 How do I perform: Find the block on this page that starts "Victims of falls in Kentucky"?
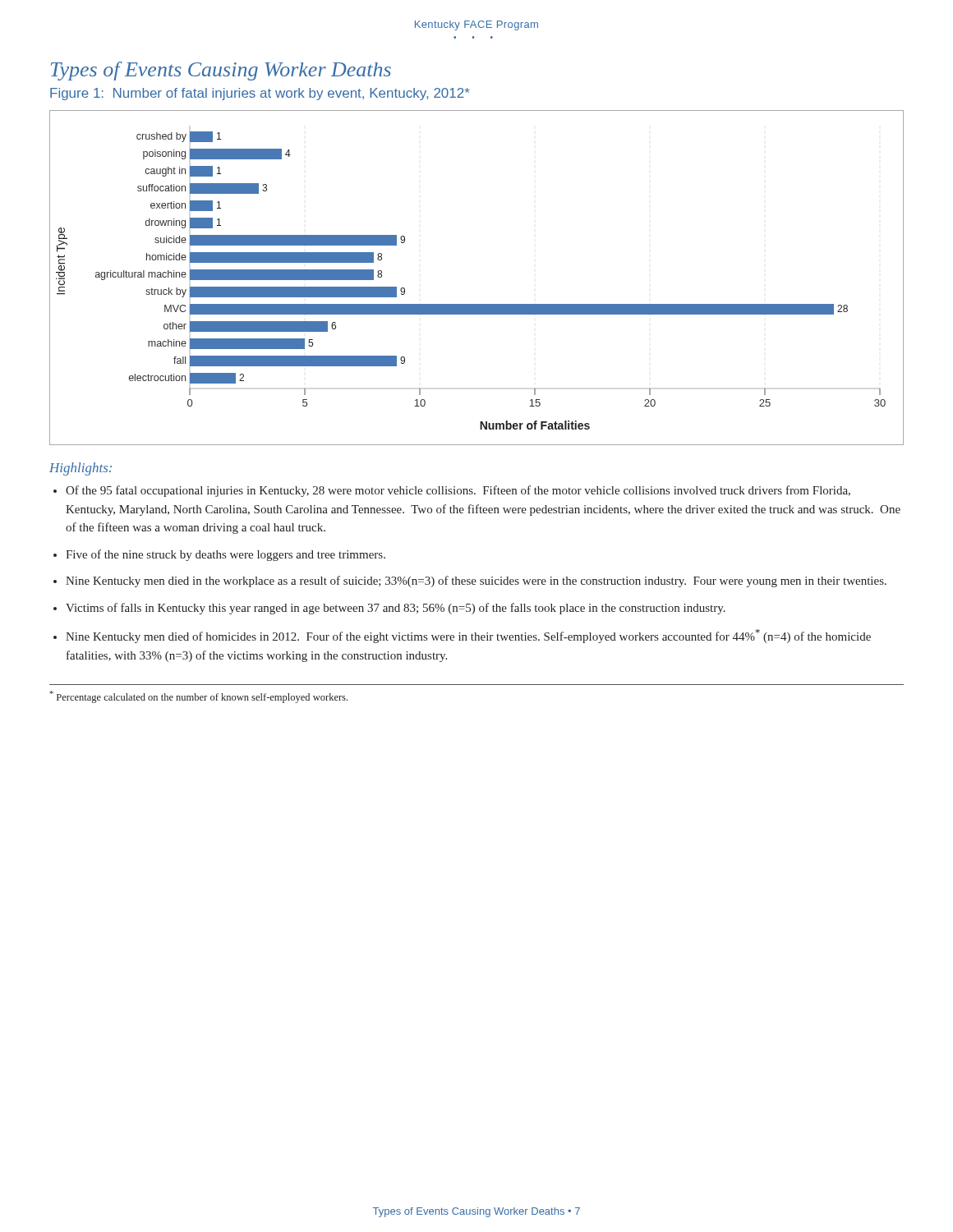pos(396,607)
